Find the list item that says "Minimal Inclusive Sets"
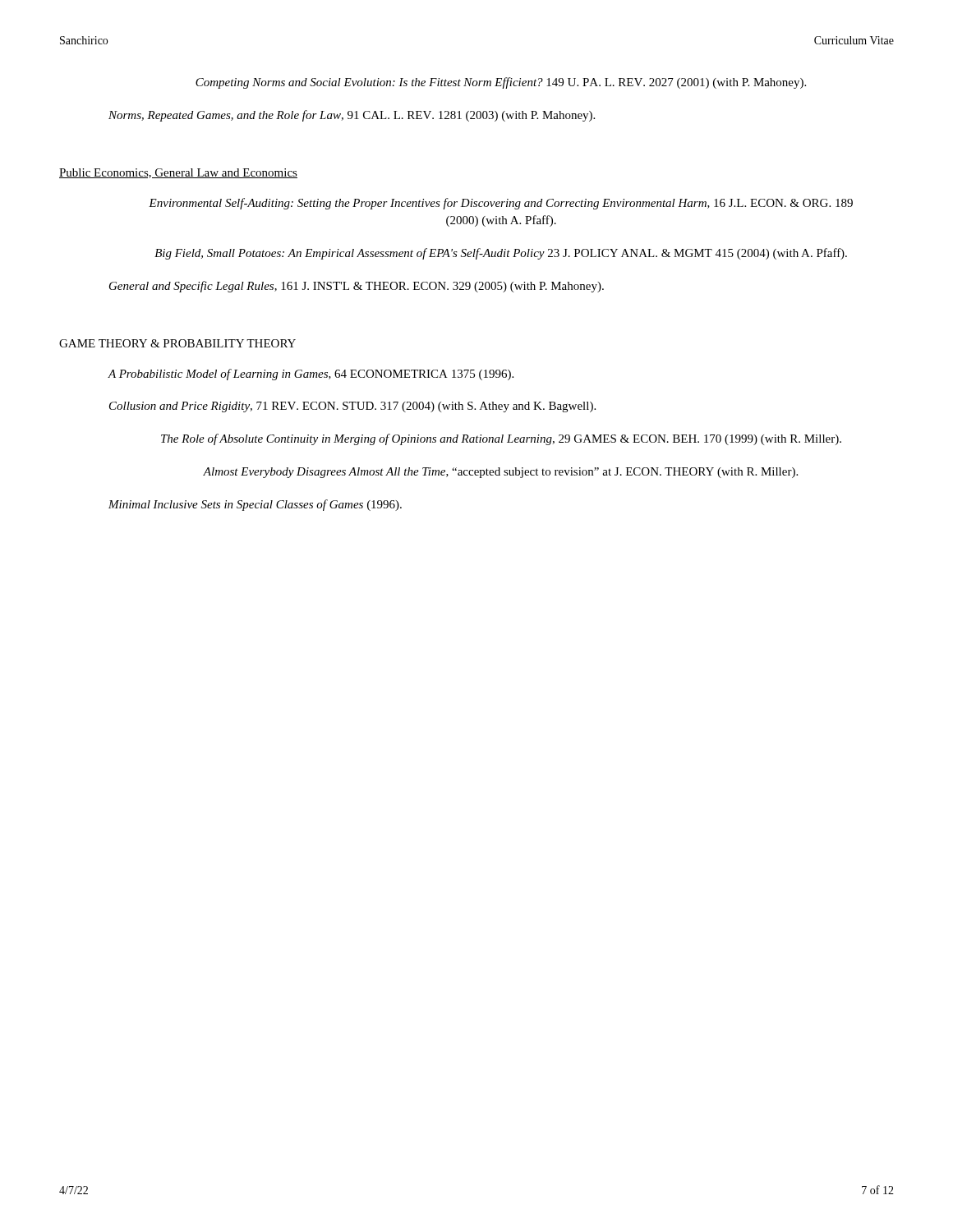The image size is (953, 1232). click(x=255, y=504)
